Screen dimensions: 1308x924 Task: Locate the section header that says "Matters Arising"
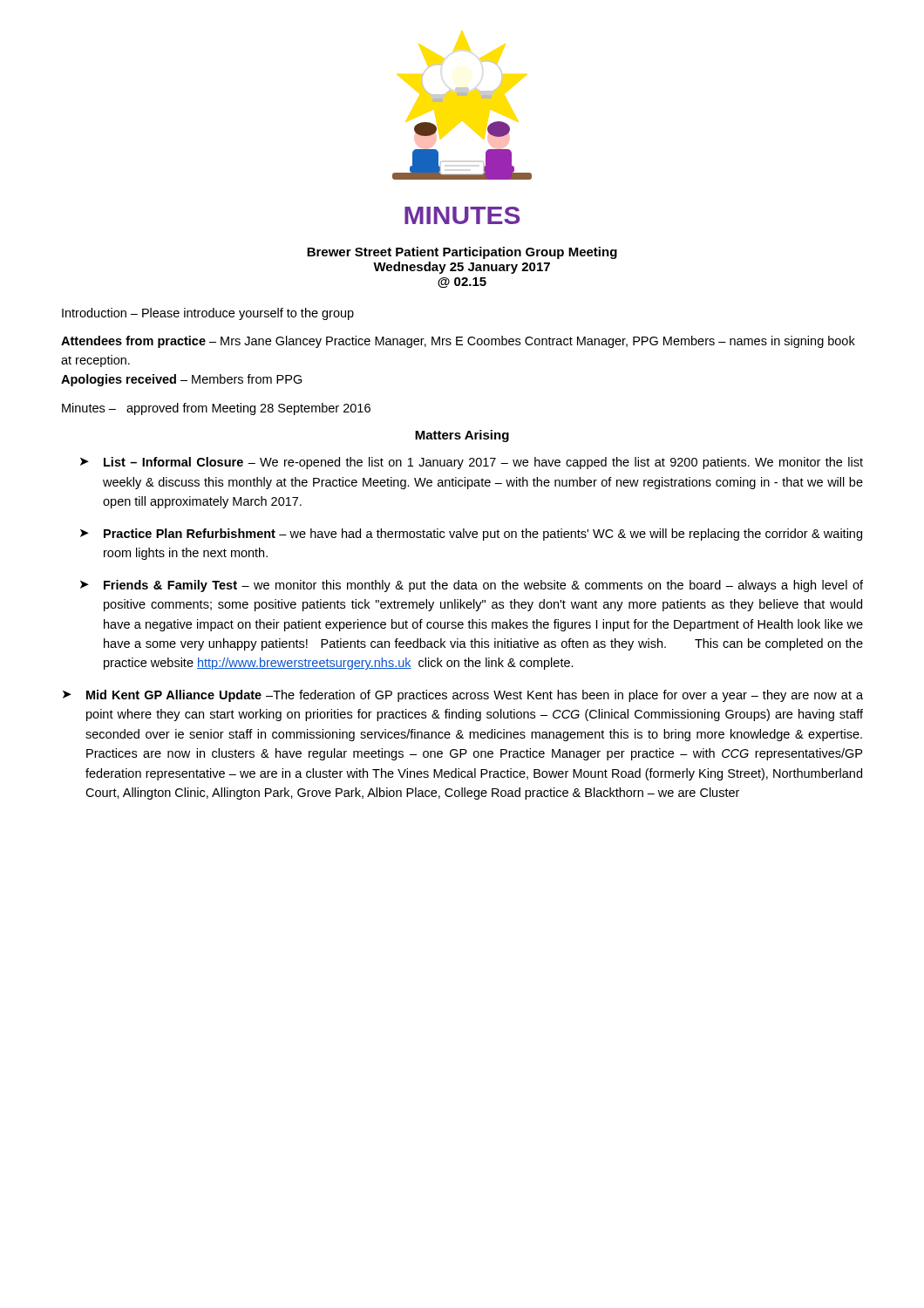click(x=462, y=435)
